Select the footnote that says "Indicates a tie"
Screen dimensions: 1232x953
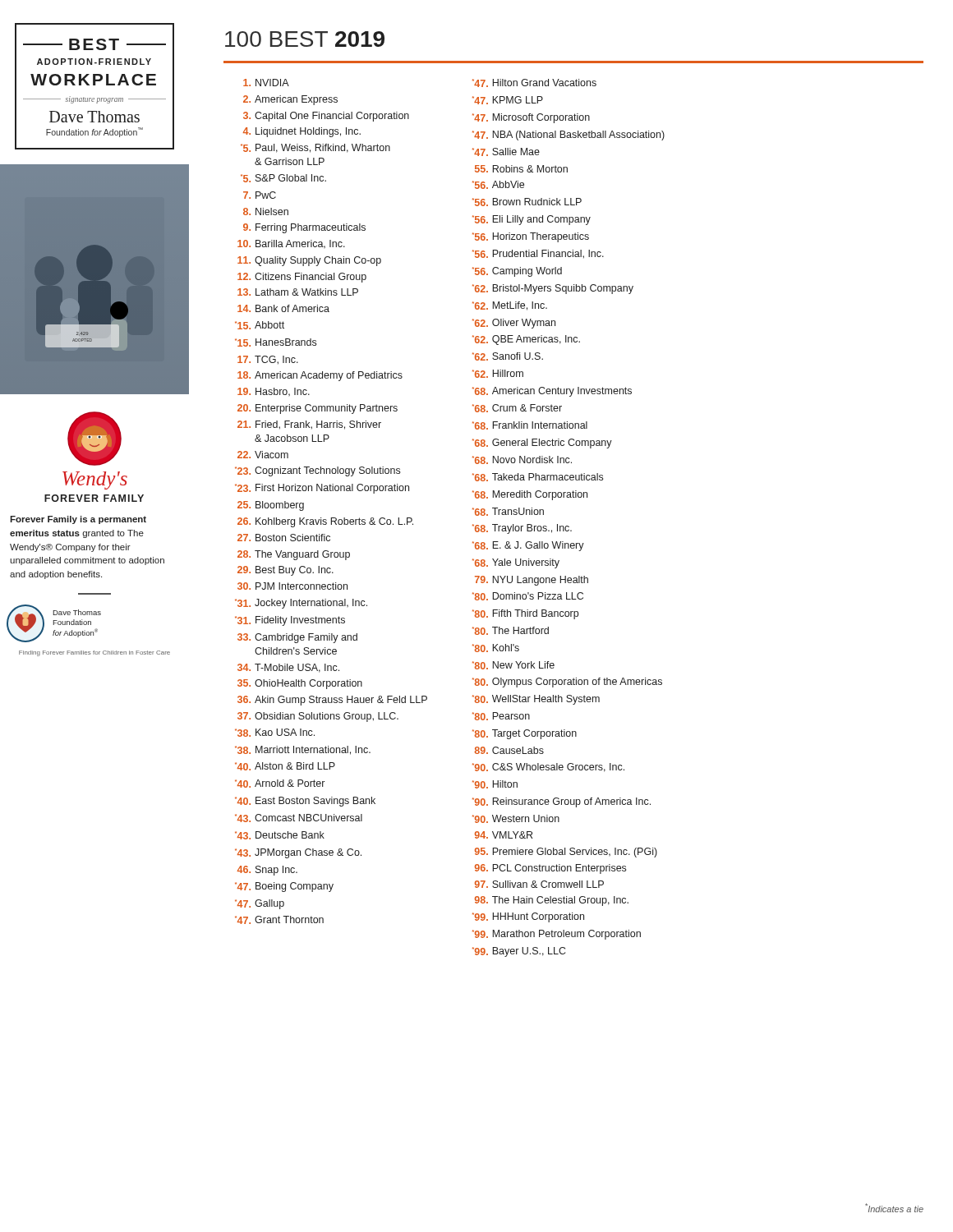pos(894,1208)
